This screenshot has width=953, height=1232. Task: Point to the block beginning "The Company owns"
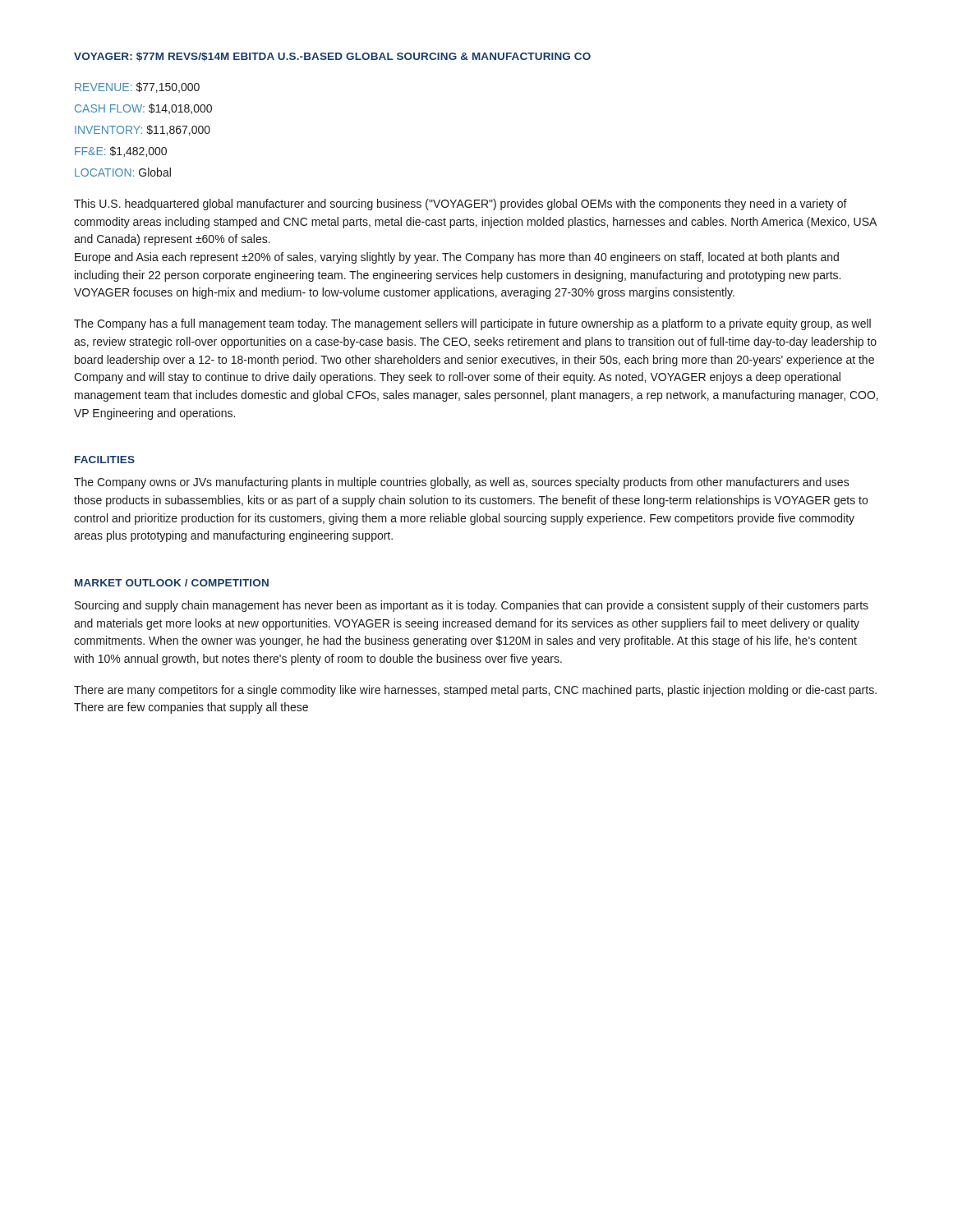click(x=471, y=509)
